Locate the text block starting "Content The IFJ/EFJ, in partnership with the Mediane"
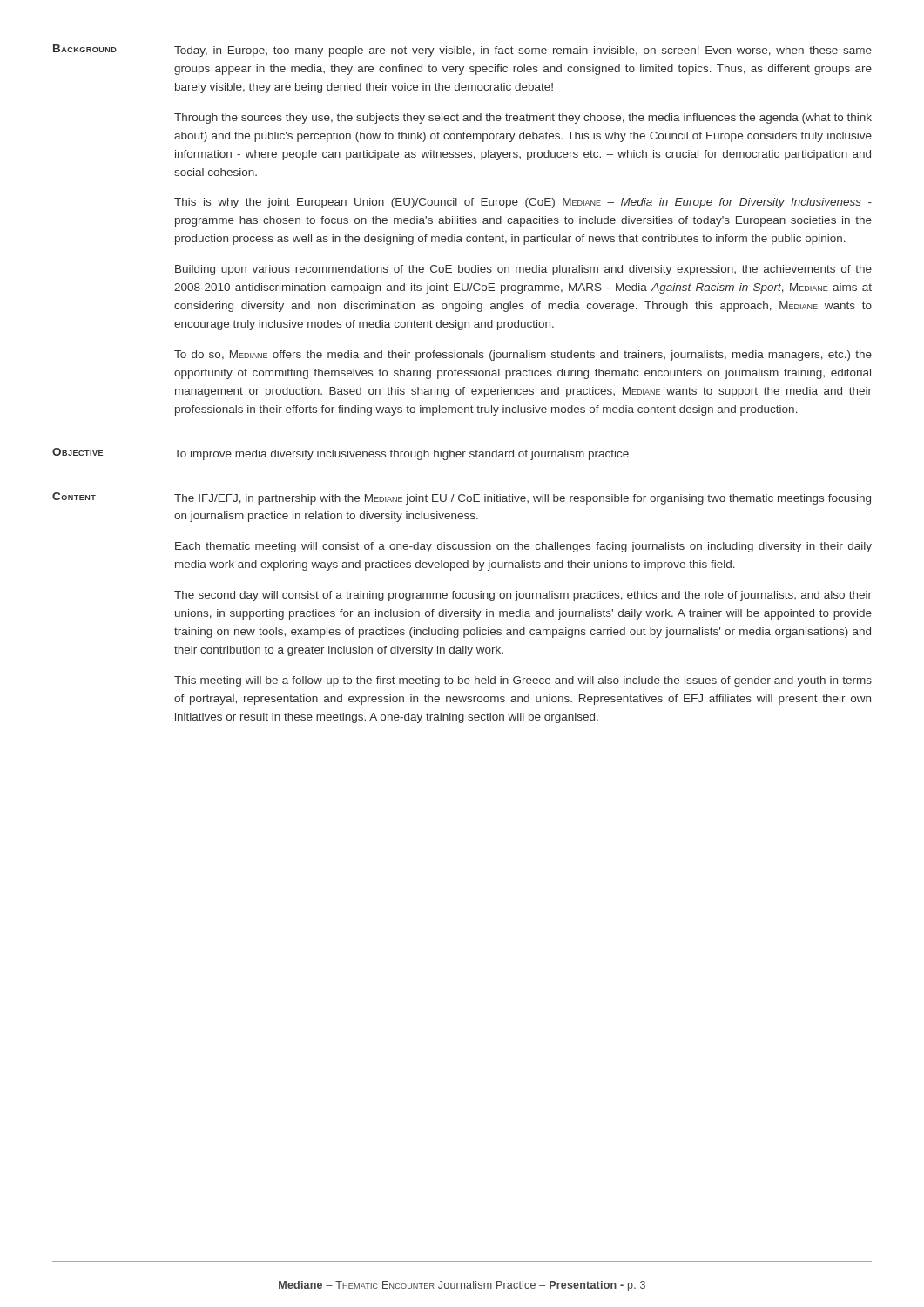924x1307 pixels. click(x=462, y=608)
